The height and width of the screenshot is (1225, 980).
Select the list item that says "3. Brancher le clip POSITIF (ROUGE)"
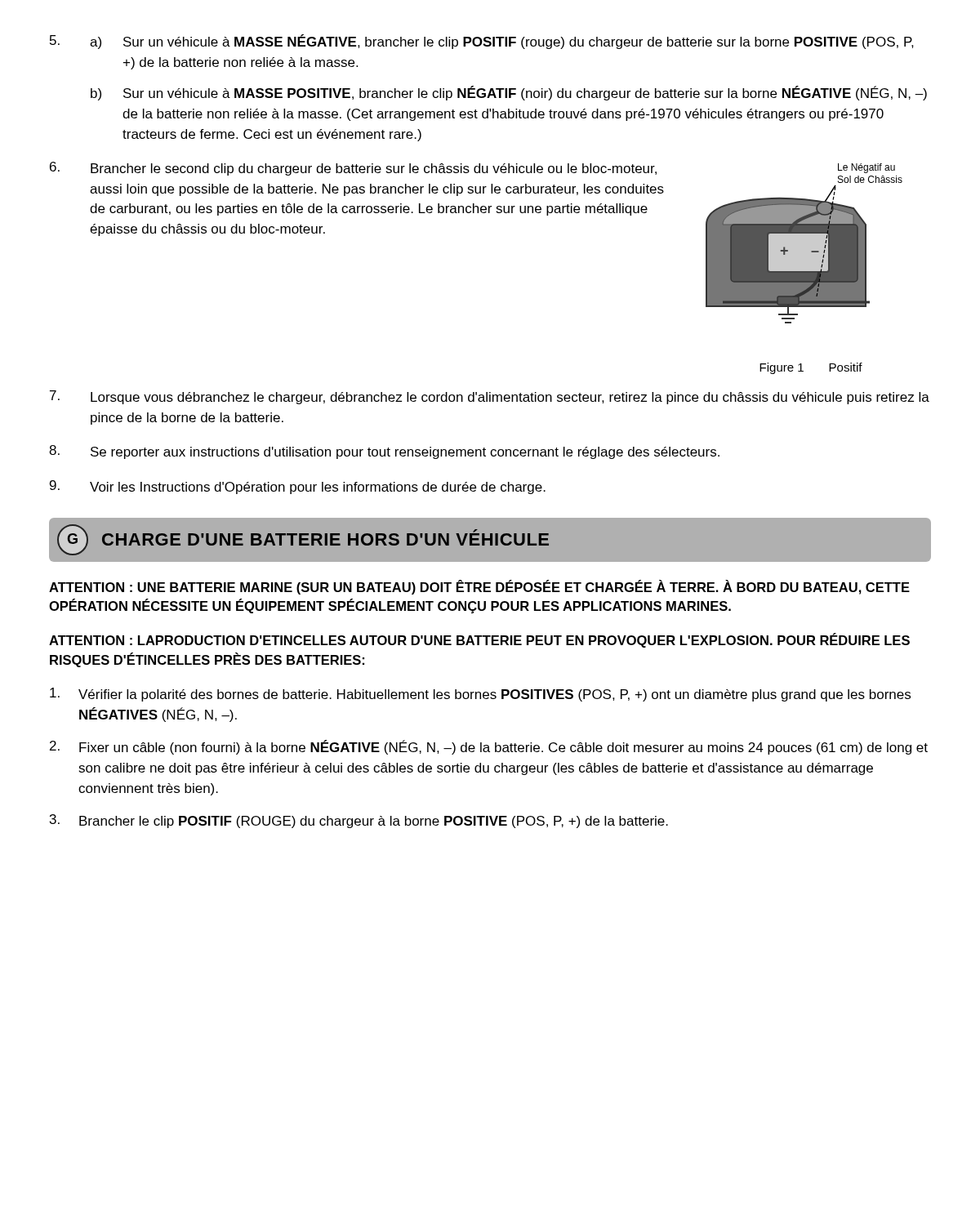(490, 822)
